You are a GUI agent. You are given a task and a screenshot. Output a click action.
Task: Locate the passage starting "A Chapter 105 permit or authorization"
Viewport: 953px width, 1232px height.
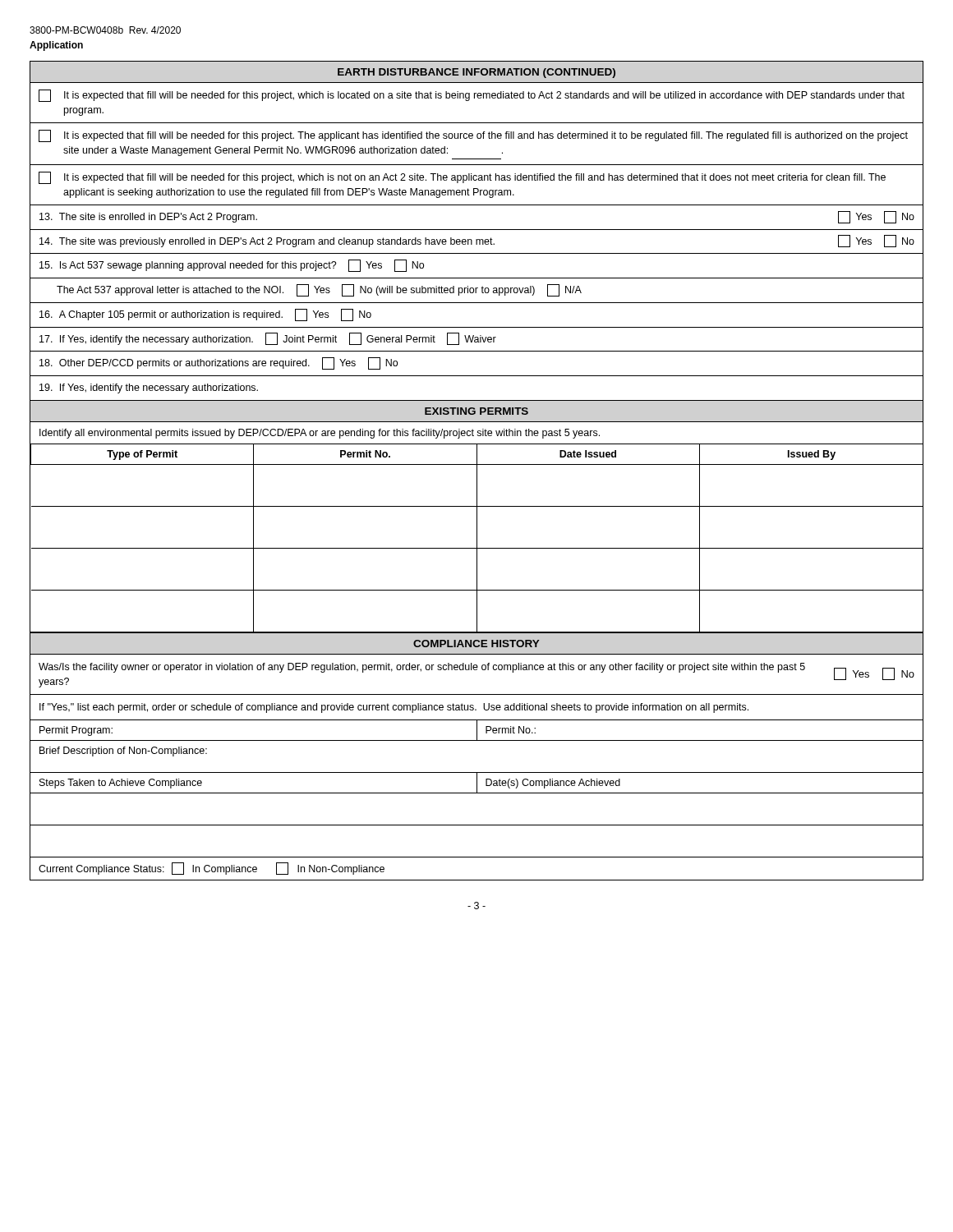point(476,315)
